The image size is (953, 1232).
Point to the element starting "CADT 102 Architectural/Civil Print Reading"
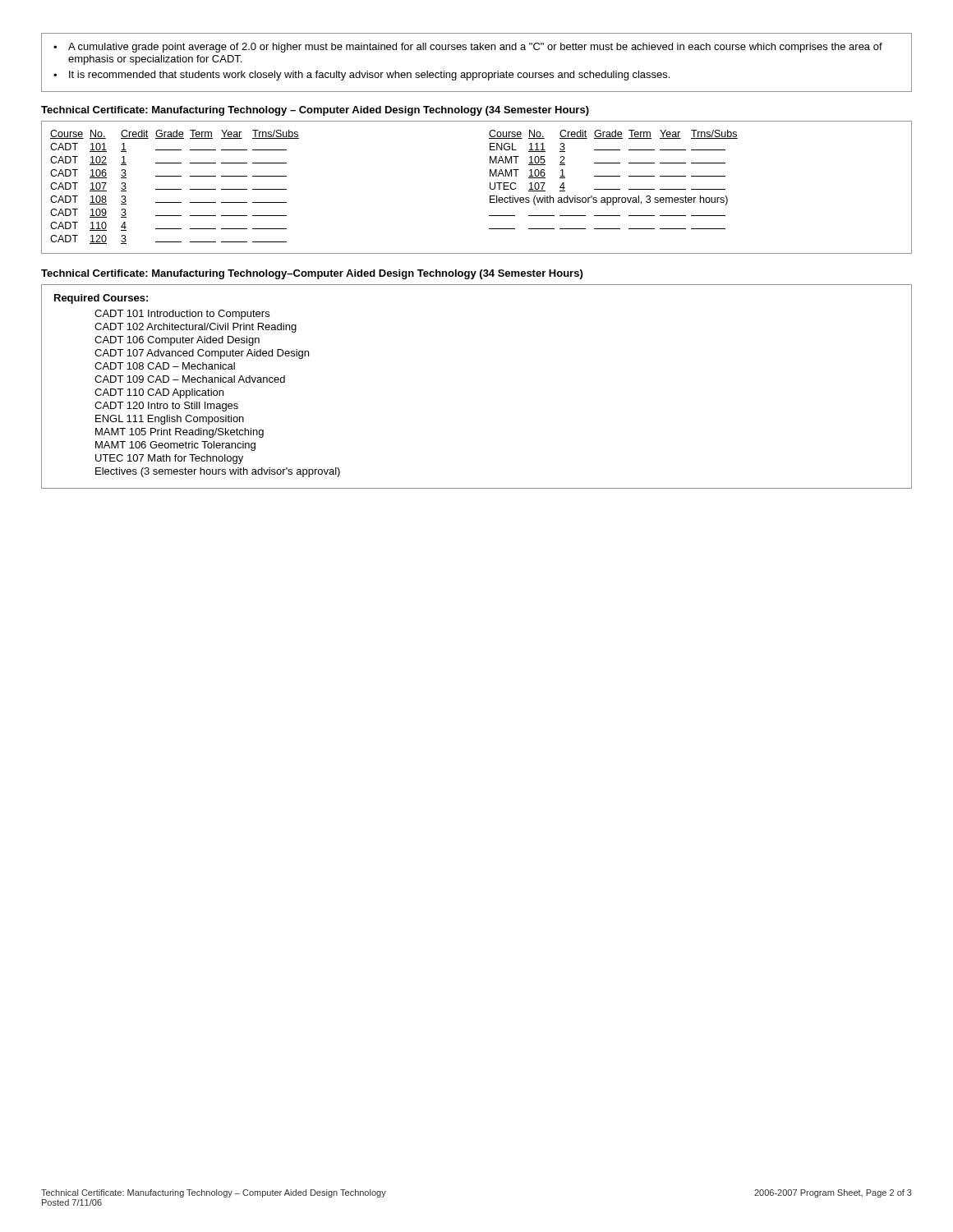click(x=196, y=326)
